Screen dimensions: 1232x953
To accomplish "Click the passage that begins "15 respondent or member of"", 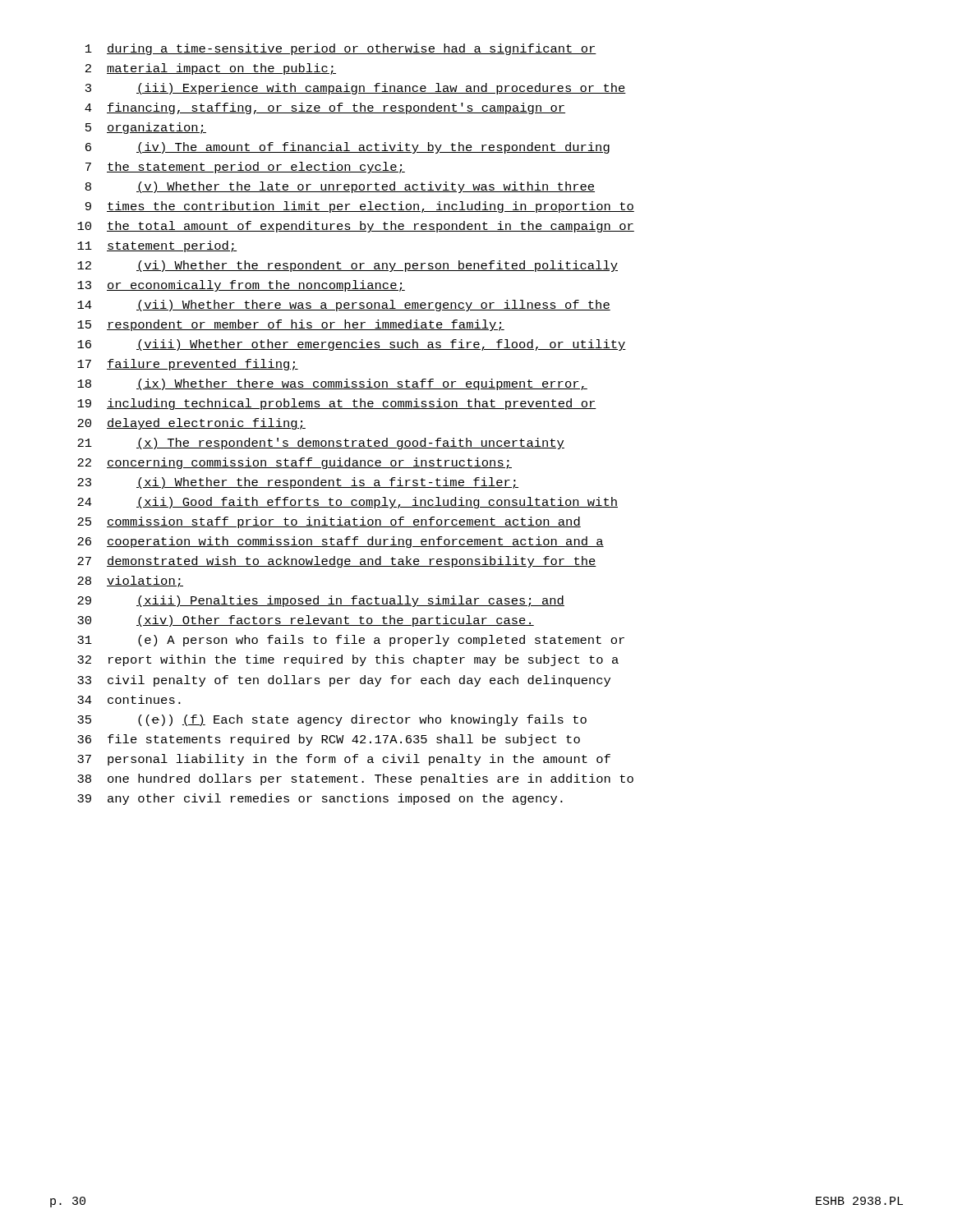I will coord(476,325).
